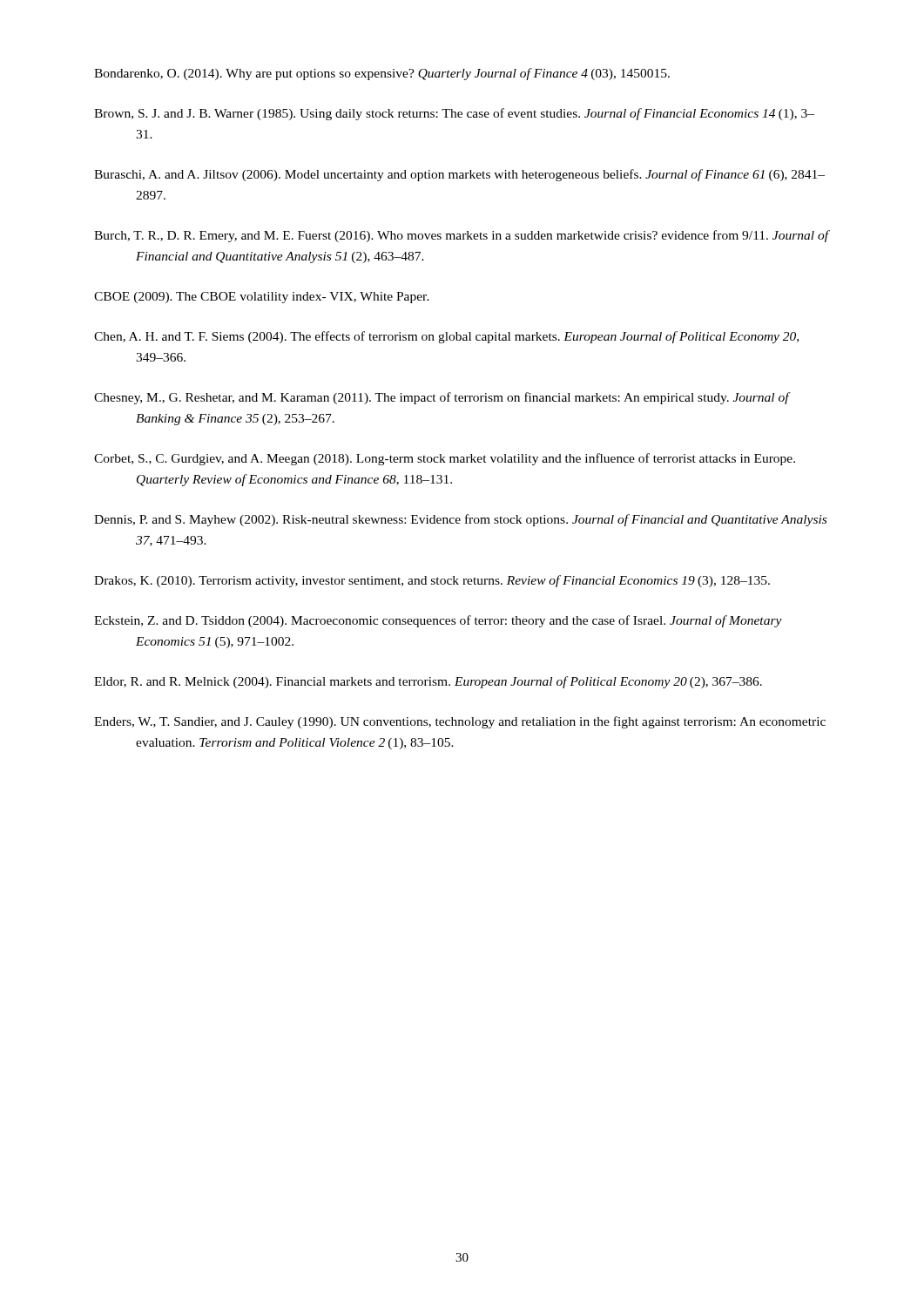Navigate to the block starting "Corbet, S., C. Gurdgiev, and A. Meegan"
Screen dimensions: 1307x924
[x=445, y=468]
